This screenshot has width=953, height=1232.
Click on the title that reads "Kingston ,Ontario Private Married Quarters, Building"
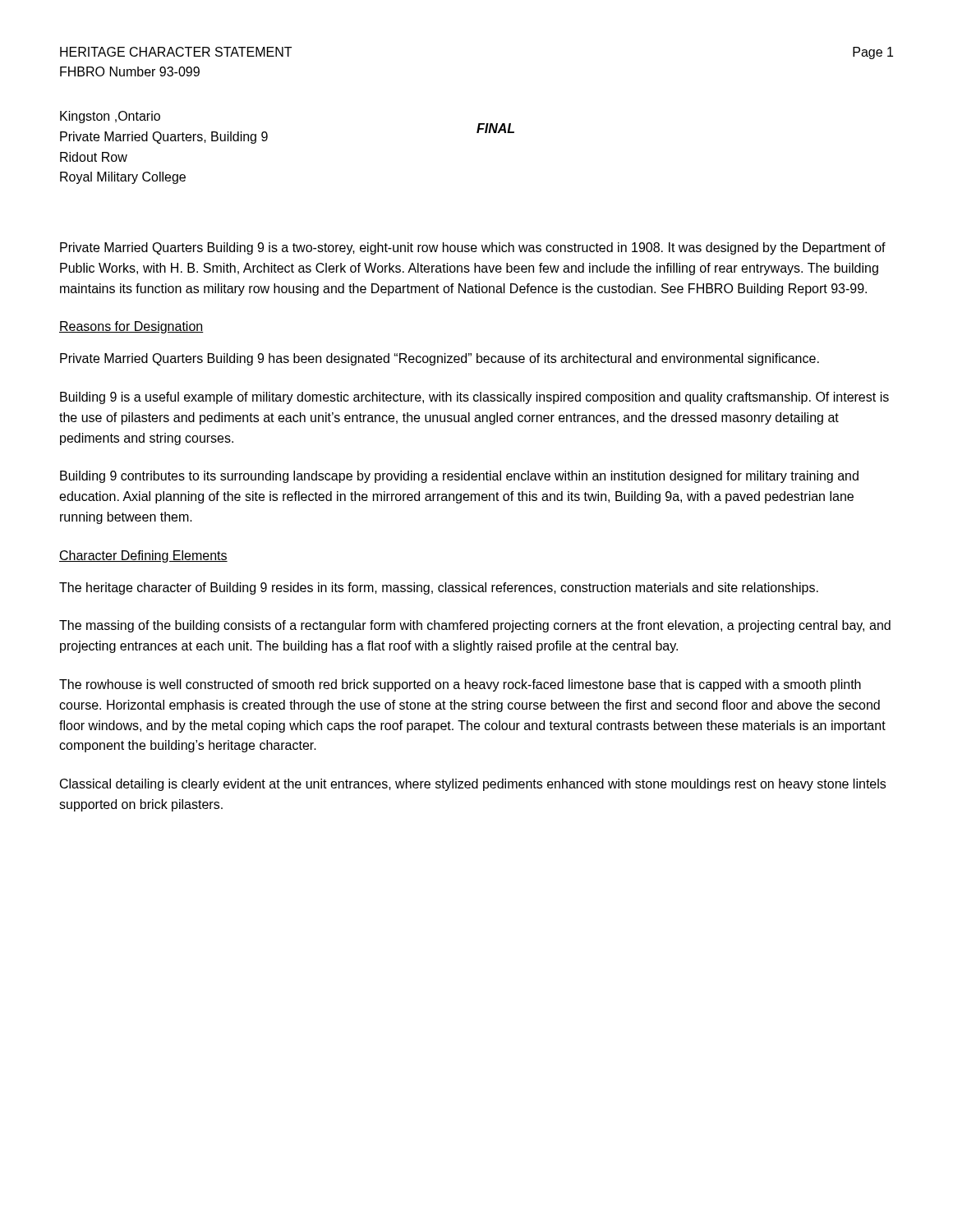click(x=164, y=147)
